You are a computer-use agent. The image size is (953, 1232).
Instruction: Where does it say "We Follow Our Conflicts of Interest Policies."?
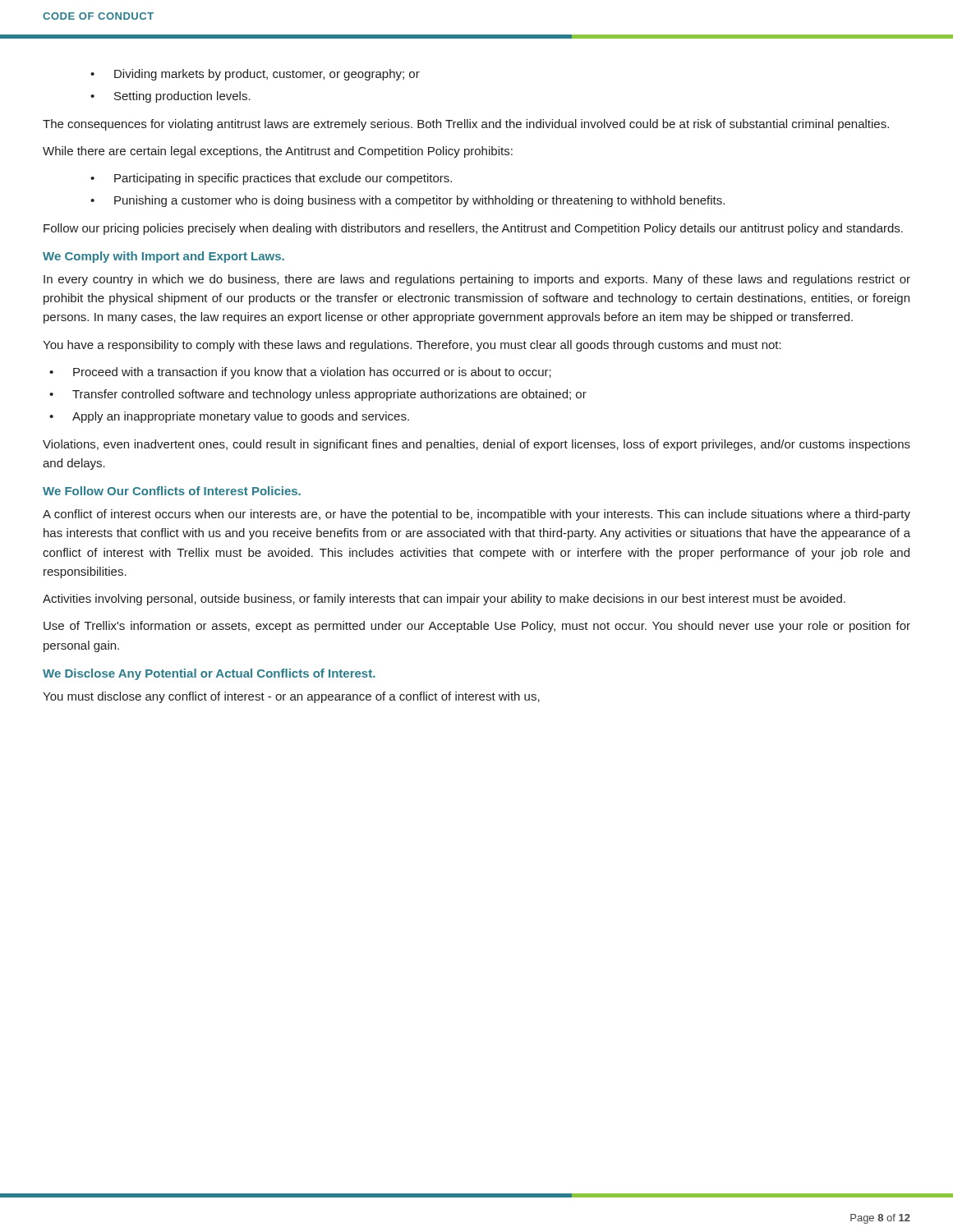[x=172, y=491]
